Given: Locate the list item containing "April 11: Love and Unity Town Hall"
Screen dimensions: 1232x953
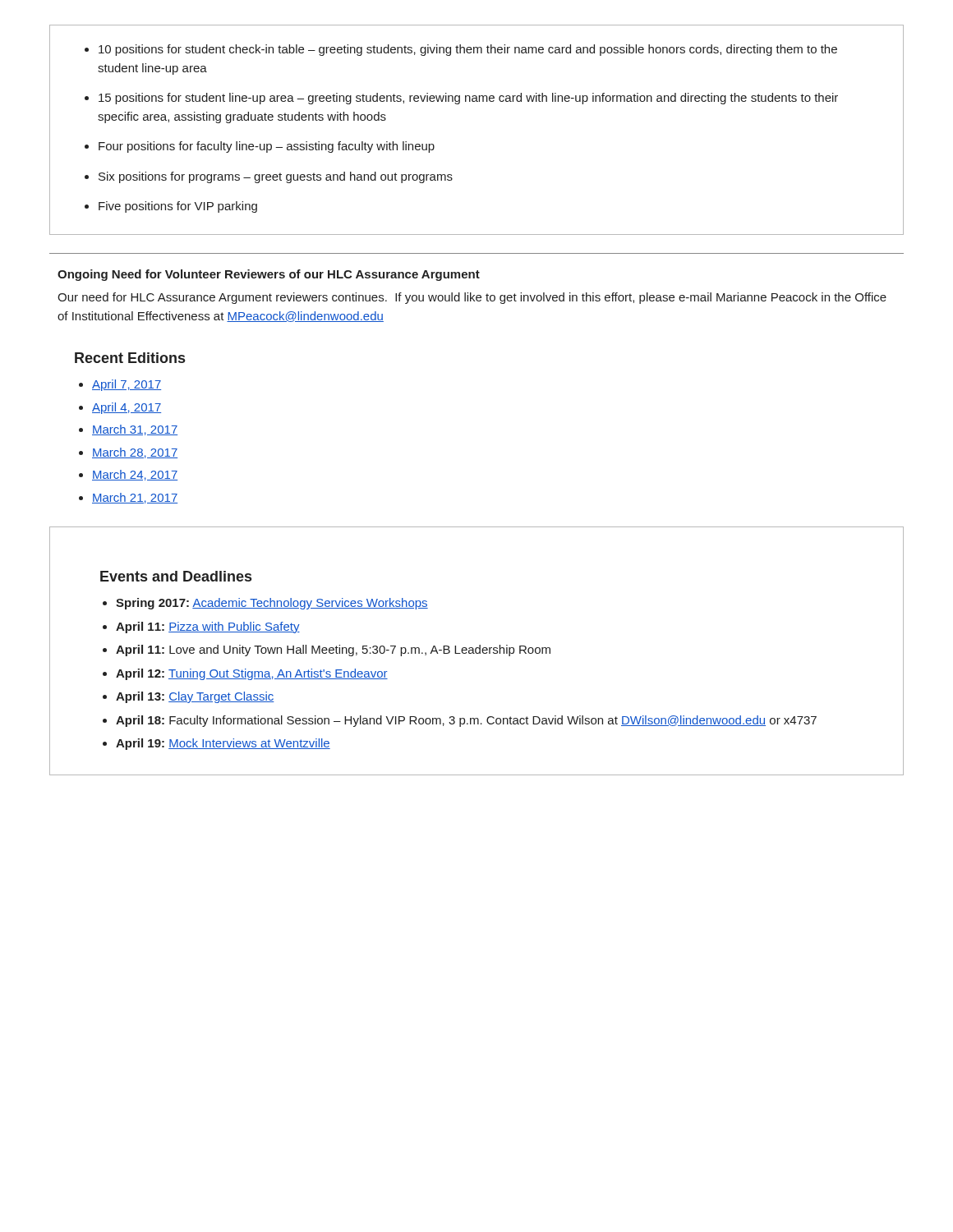Looking at the screenshot, I should (x=334, y=649).
